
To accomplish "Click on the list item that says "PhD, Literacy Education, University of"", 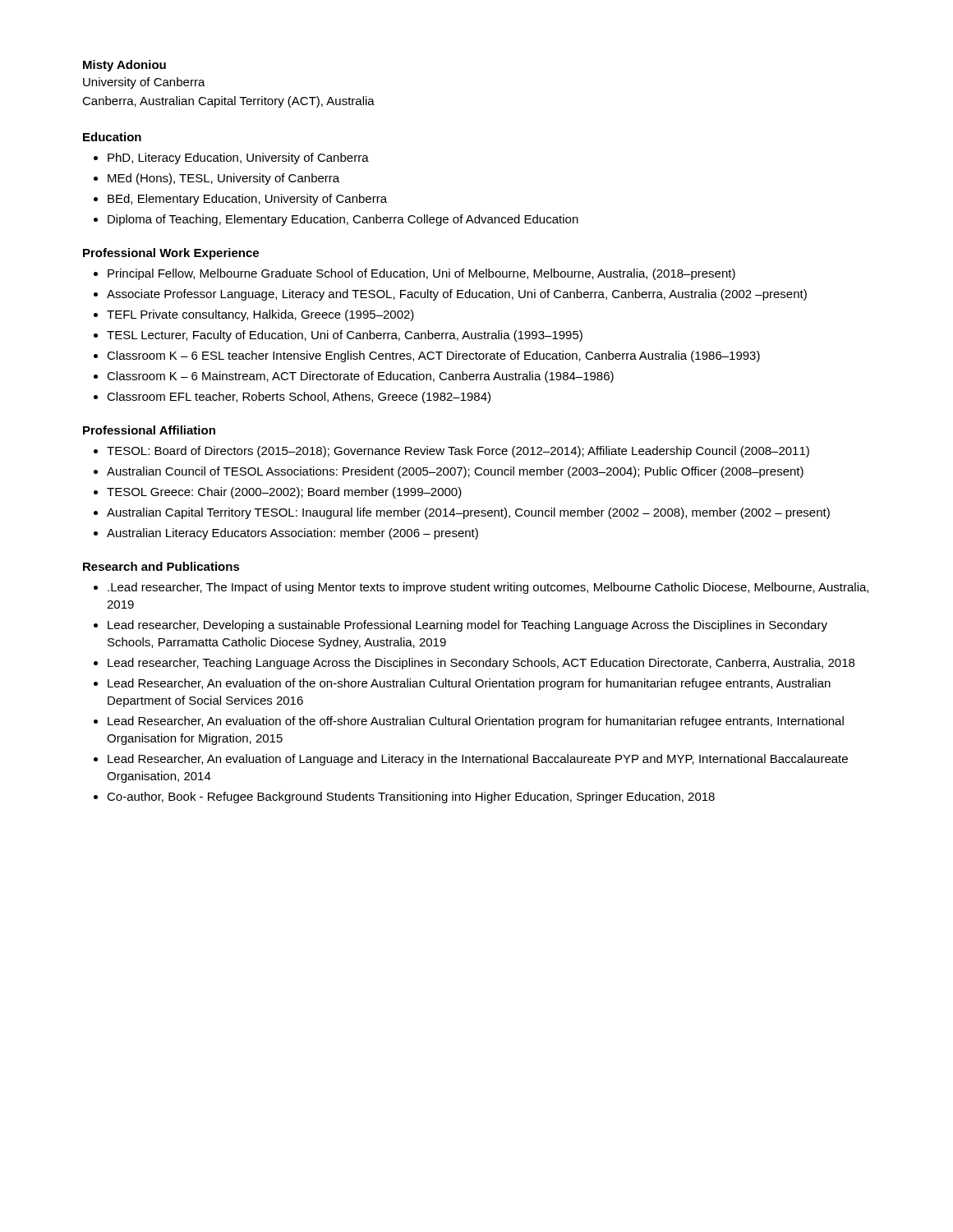I will click(x=238, y=157).
